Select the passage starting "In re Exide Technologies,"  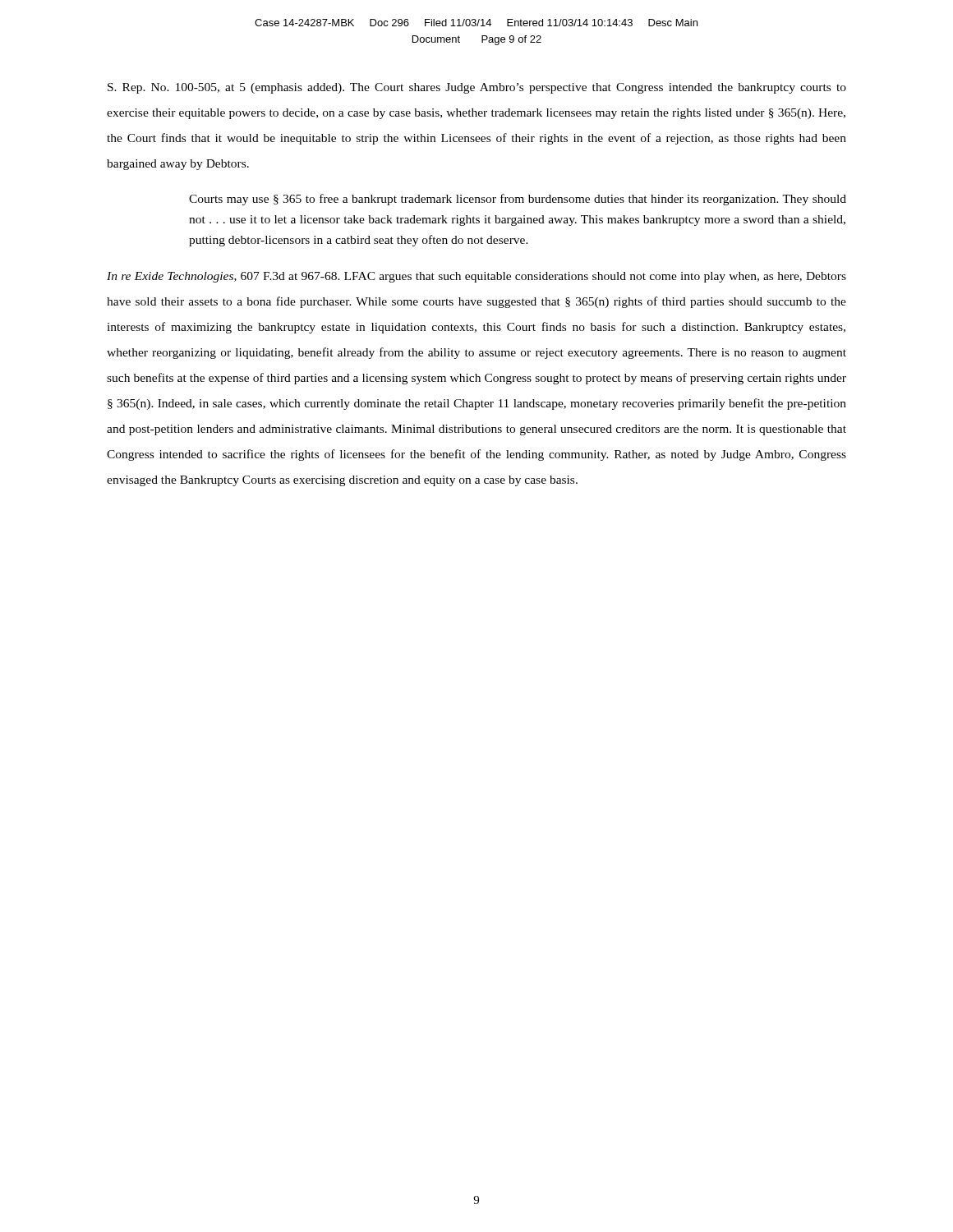coord(476,378)
